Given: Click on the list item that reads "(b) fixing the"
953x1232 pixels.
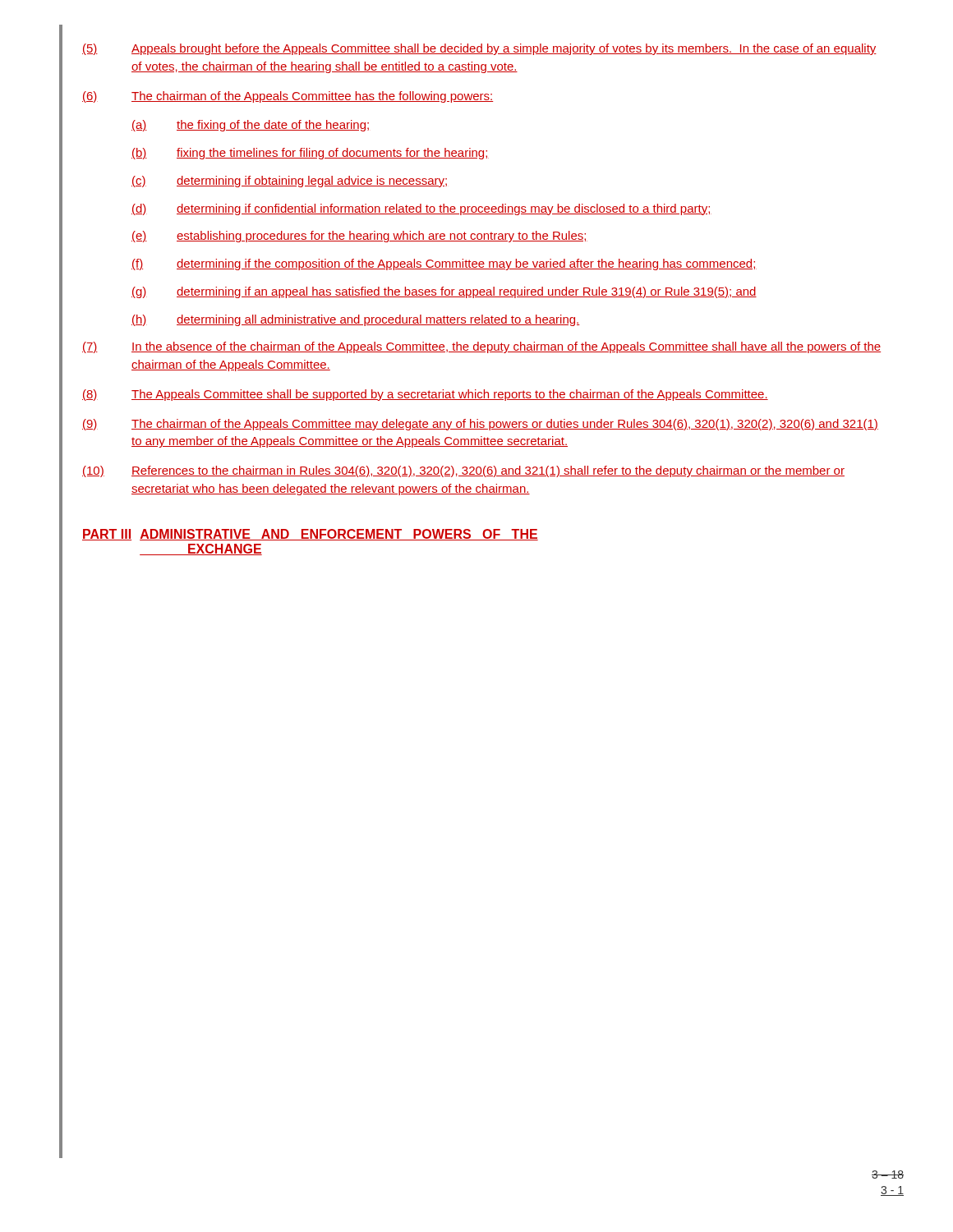Looking at the screenshot, I should coord(310,154).
